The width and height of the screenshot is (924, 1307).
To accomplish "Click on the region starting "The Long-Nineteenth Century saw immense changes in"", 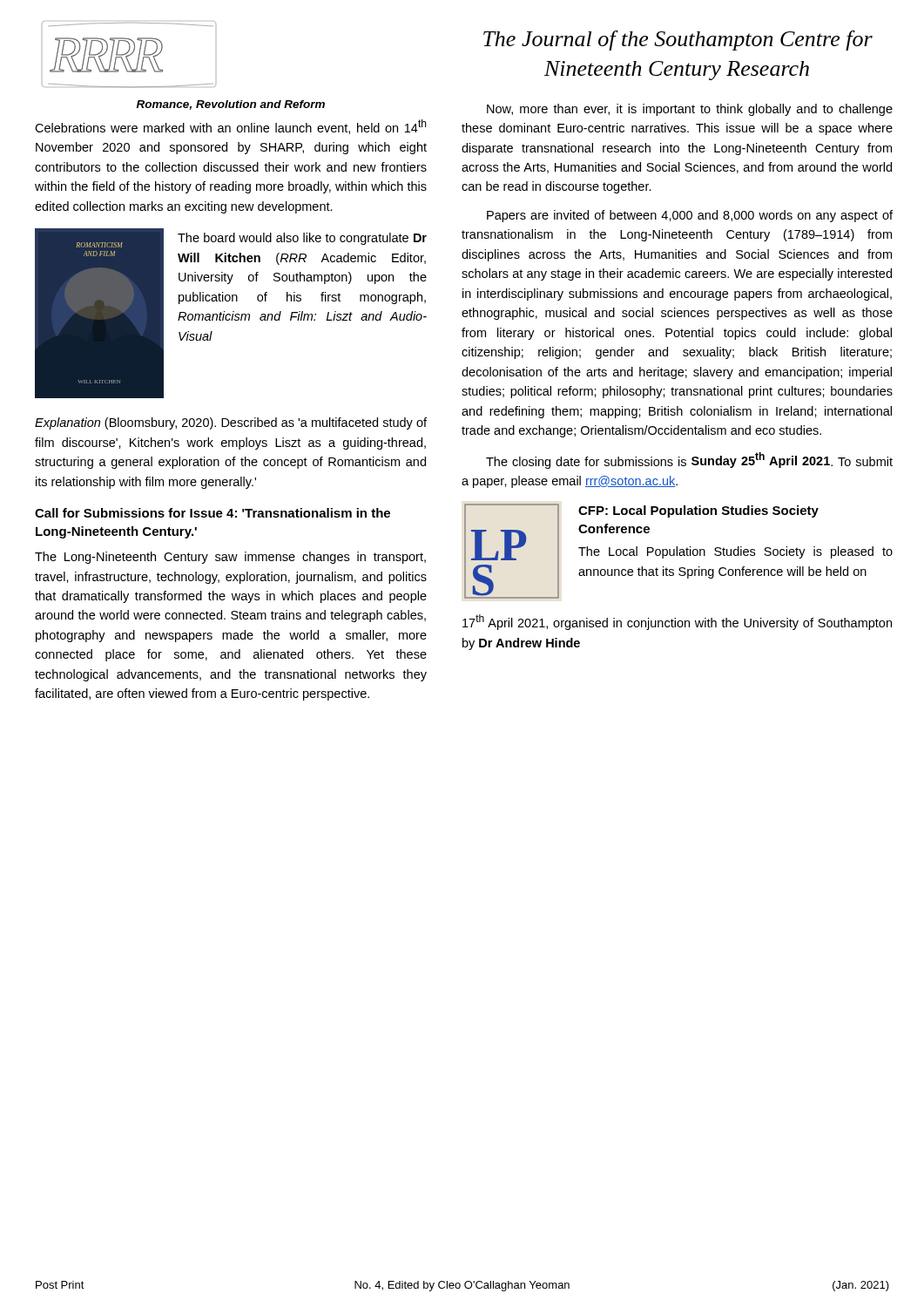I will click(x=231, y=625).
